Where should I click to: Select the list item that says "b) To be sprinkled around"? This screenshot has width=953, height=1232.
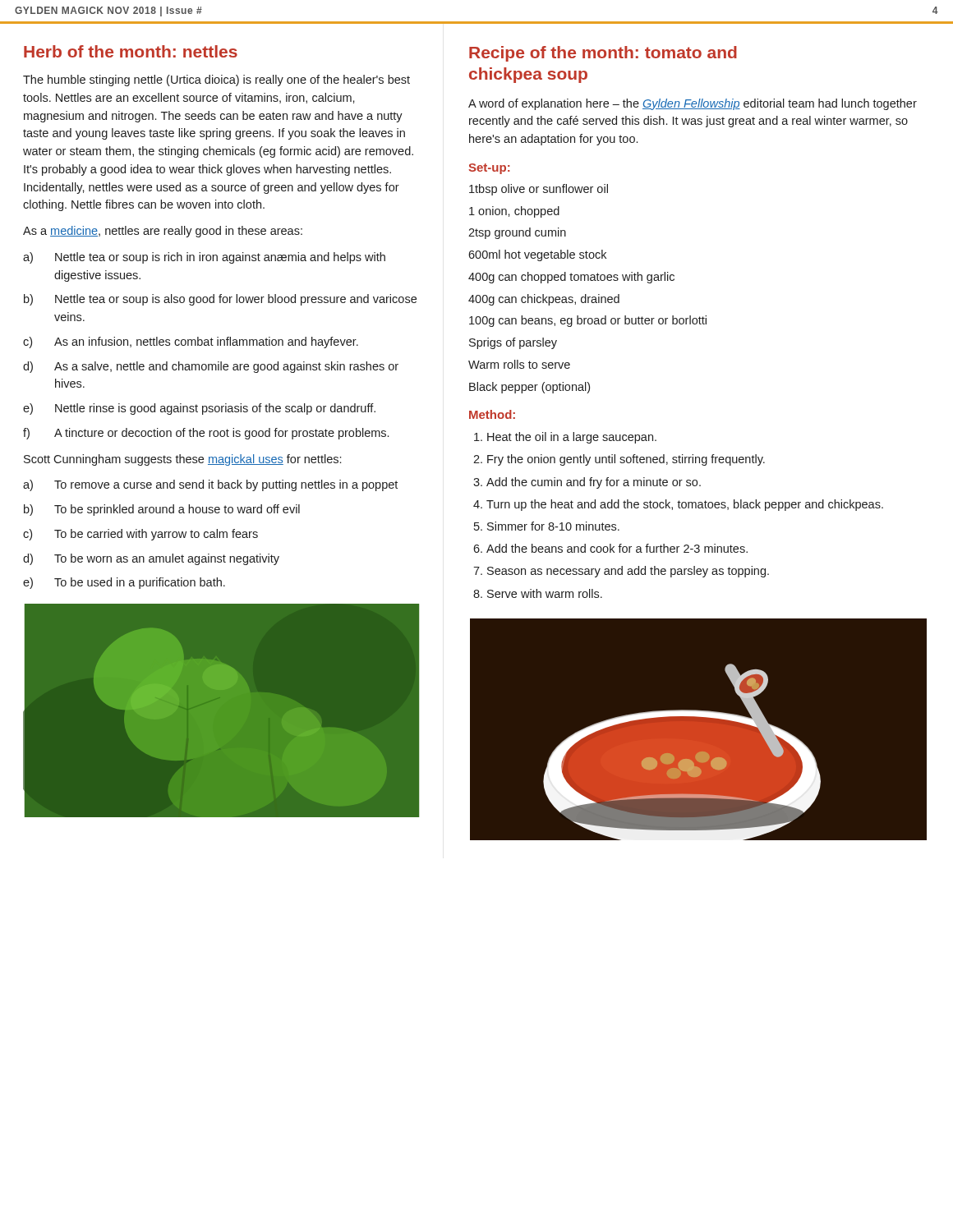point(221,510)
